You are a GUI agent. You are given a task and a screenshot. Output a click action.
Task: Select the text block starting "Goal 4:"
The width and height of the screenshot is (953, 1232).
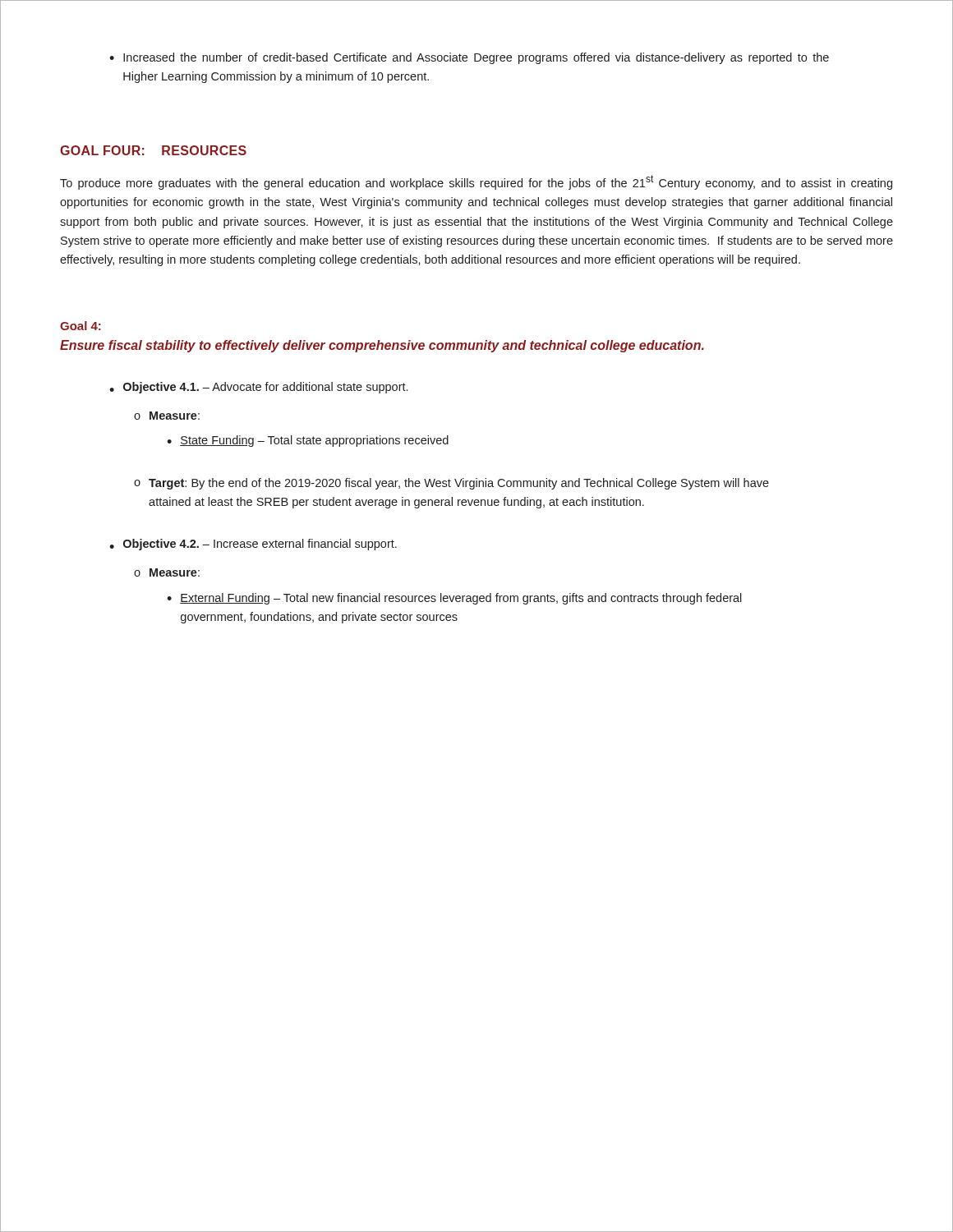[81, 326]
